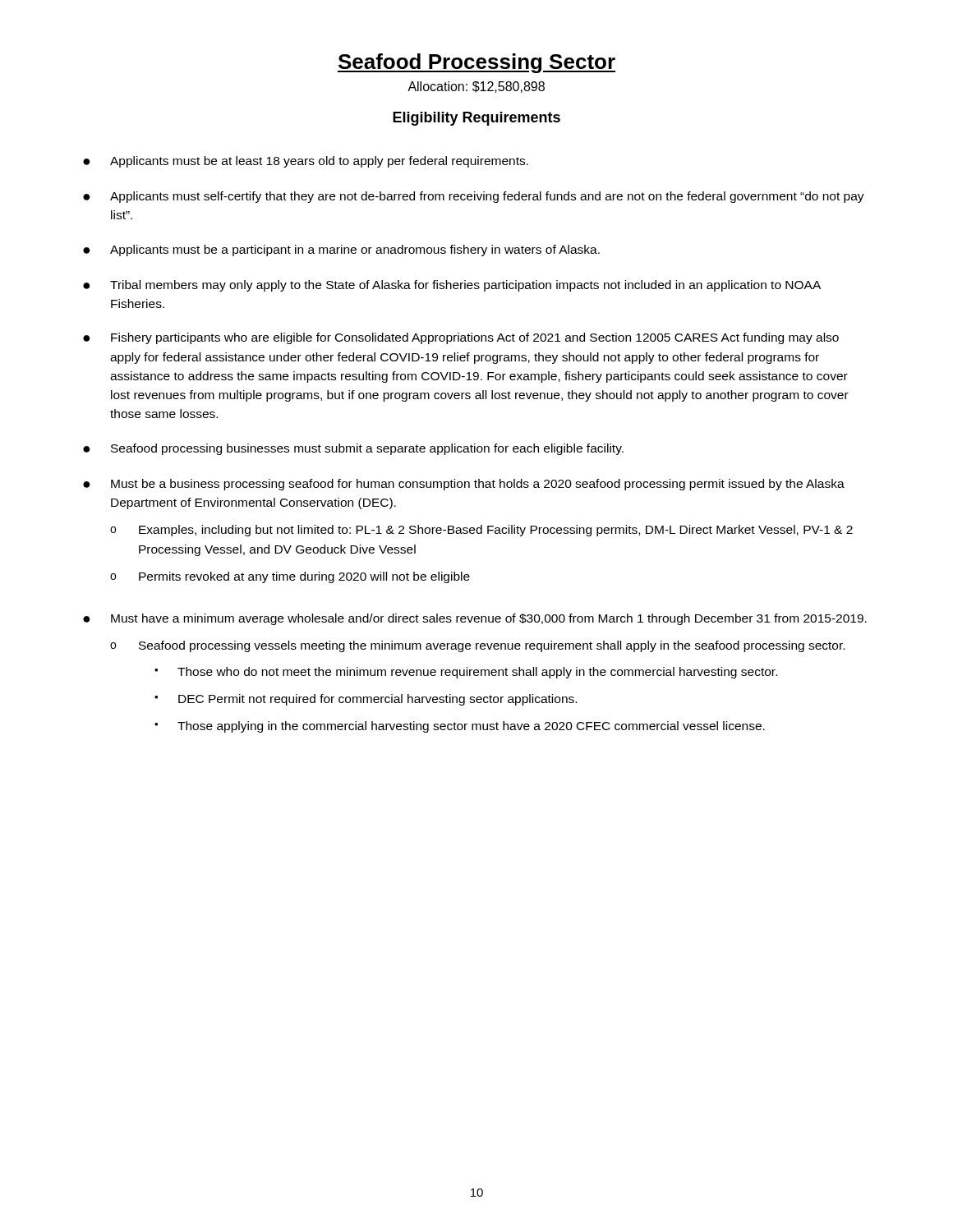This screenshot has height=1232, width=953.
Task: Navigate to the text starting "● Seafood processing businesses must submit a"
Action: (476, 449)
